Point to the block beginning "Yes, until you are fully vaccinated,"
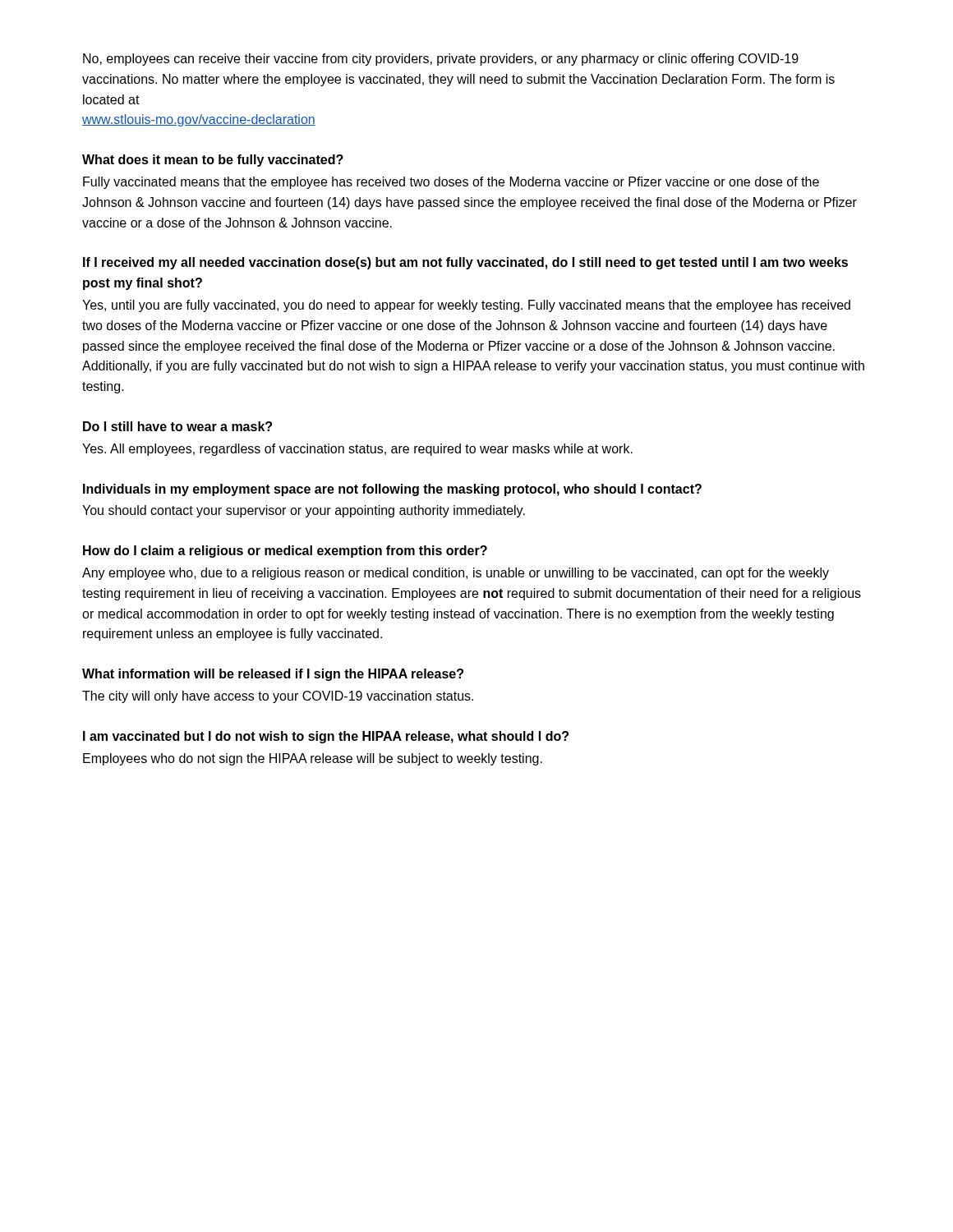The width and height of the screenshot is (953, 1232). (x=476, y=347)
